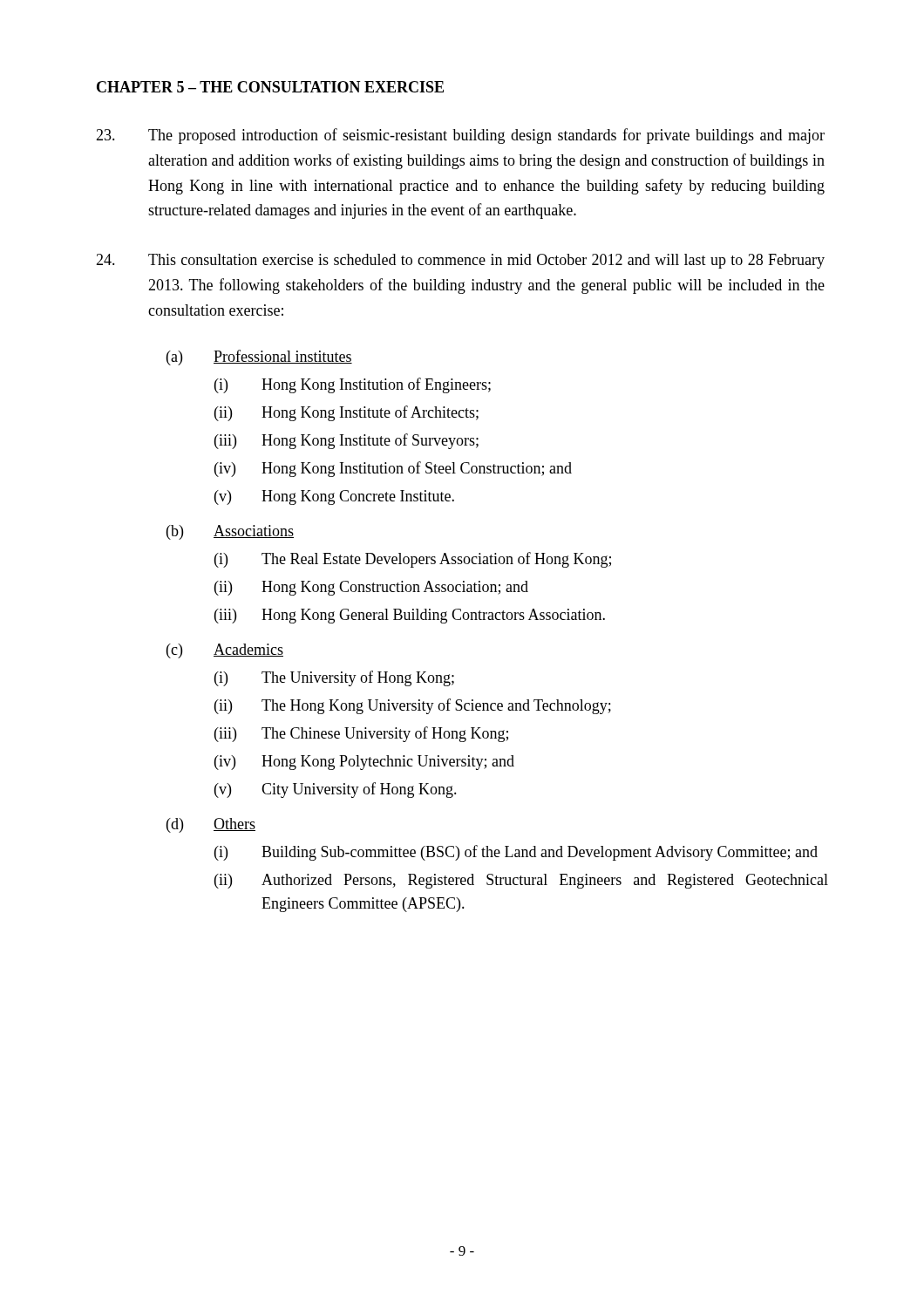Where does it say "(b) Associations"?
This screenshot has width=924, height=1308.
pos(230,532)
